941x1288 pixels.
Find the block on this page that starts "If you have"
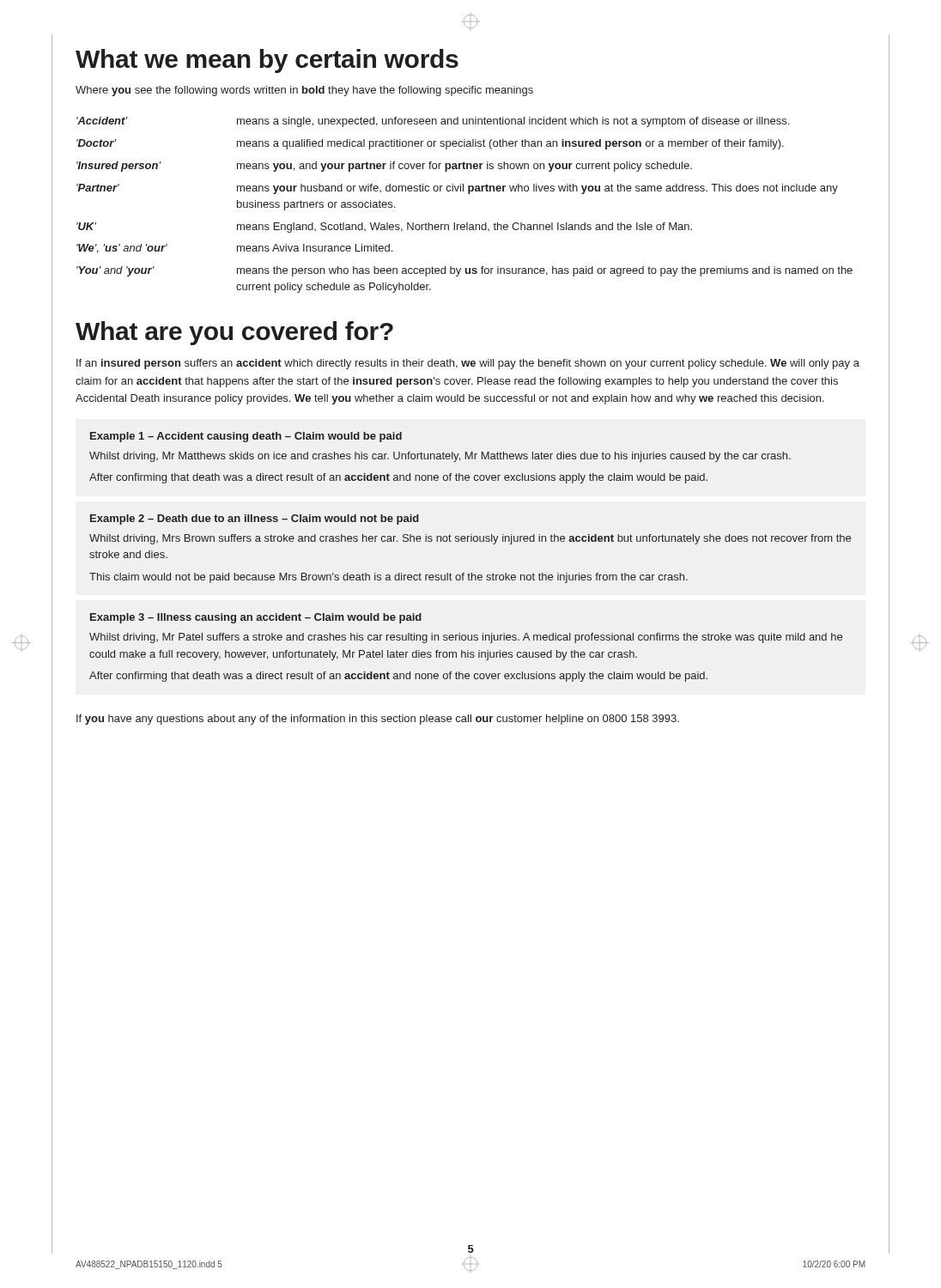(378, 718)
